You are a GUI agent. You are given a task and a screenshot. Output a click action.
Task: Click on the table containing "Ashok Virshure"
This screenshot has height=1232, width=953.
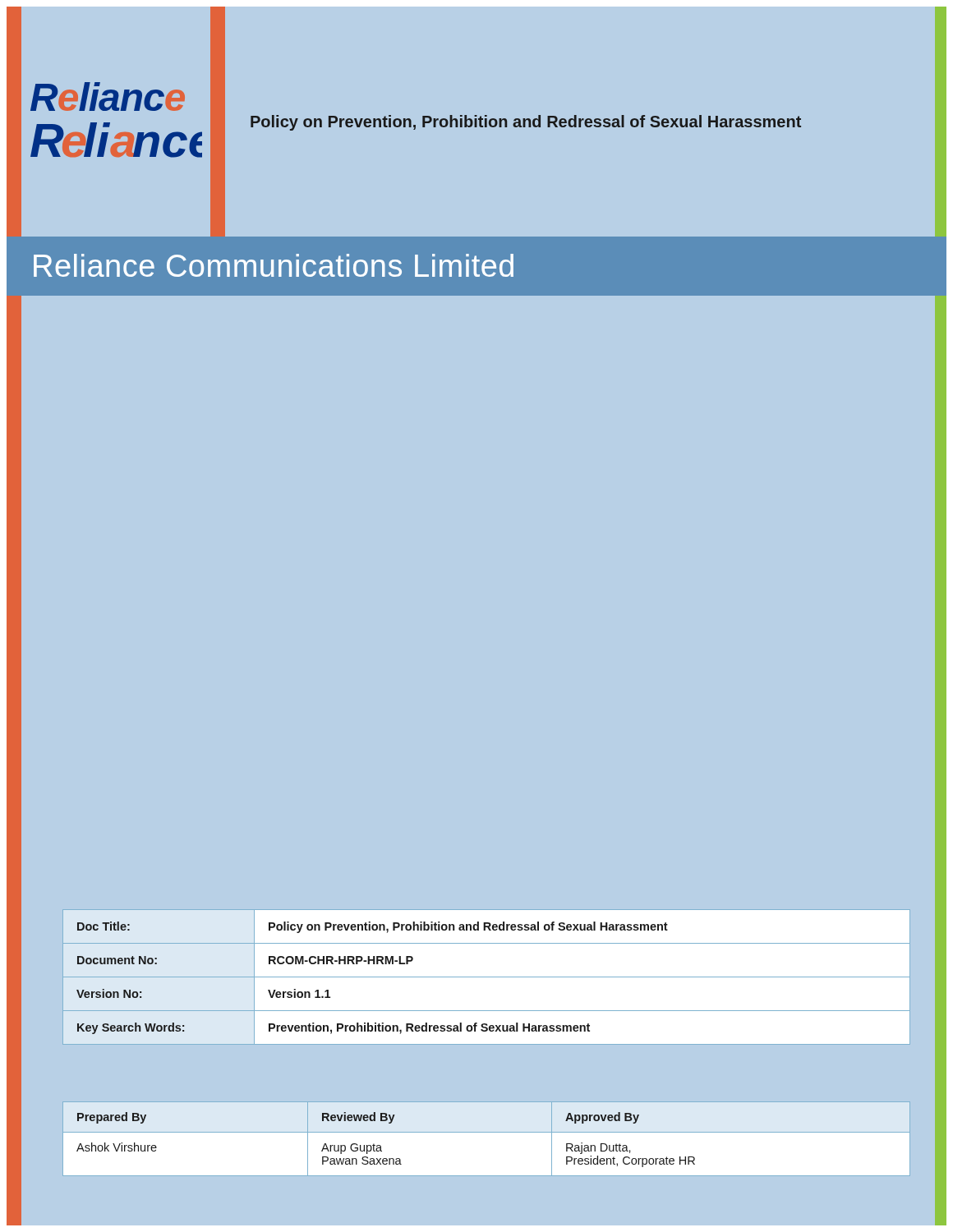pos(486,1139)
